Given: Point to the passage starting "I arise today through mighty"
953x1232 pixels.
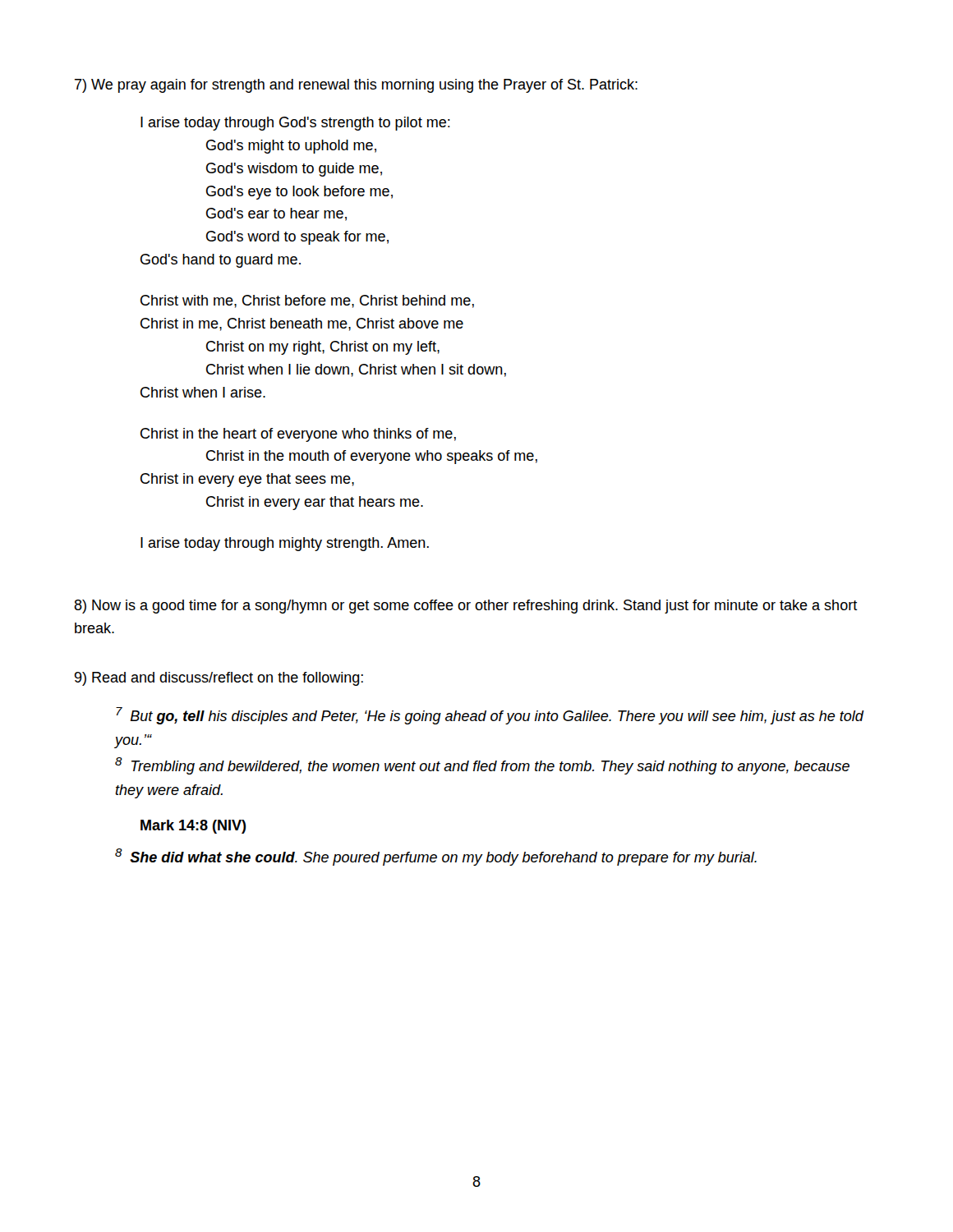Looking at the screenshot, I should coord(285,543).
